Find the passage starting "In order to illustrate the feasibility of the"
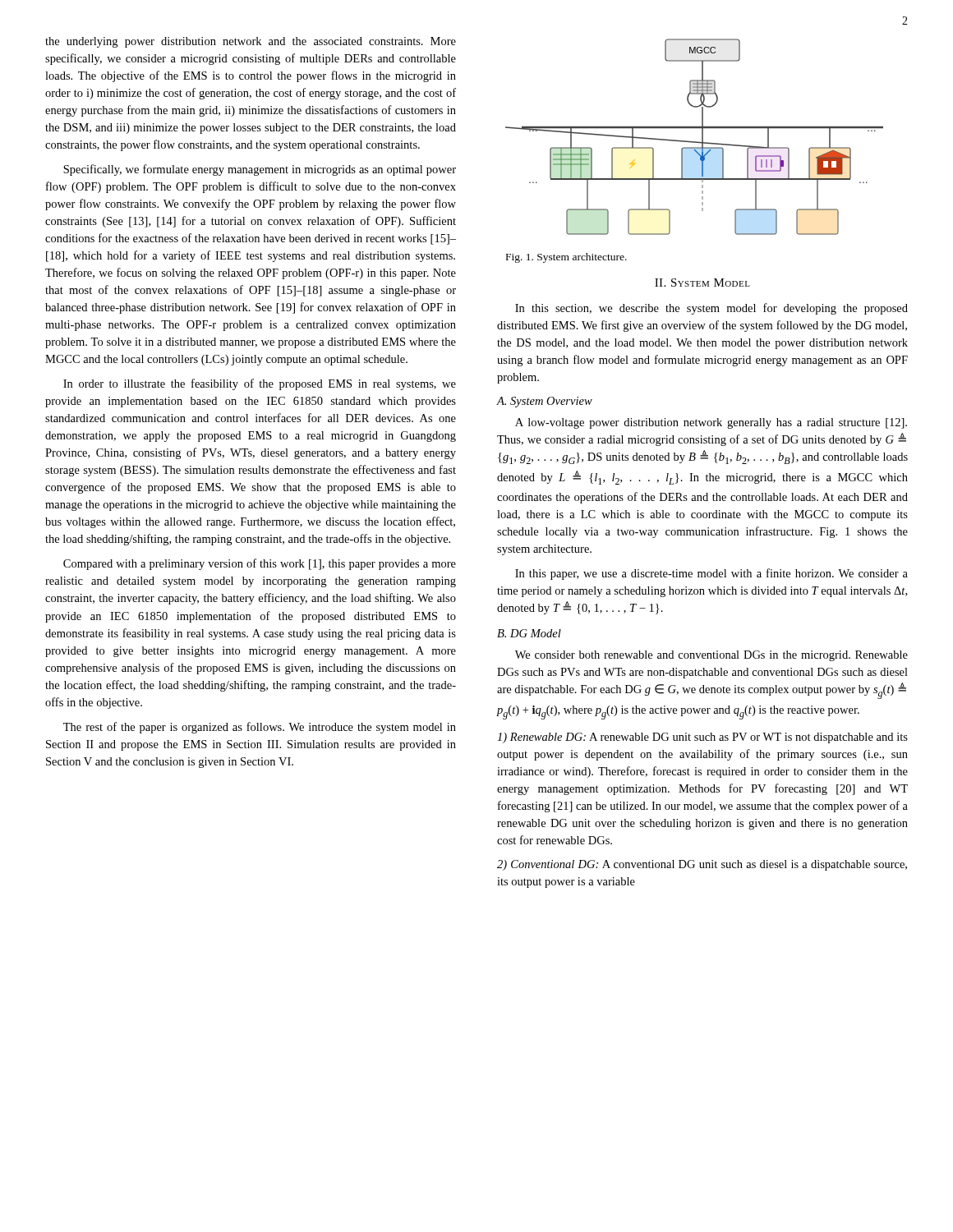The image size is (953, 1232). [x=251, y=462]
